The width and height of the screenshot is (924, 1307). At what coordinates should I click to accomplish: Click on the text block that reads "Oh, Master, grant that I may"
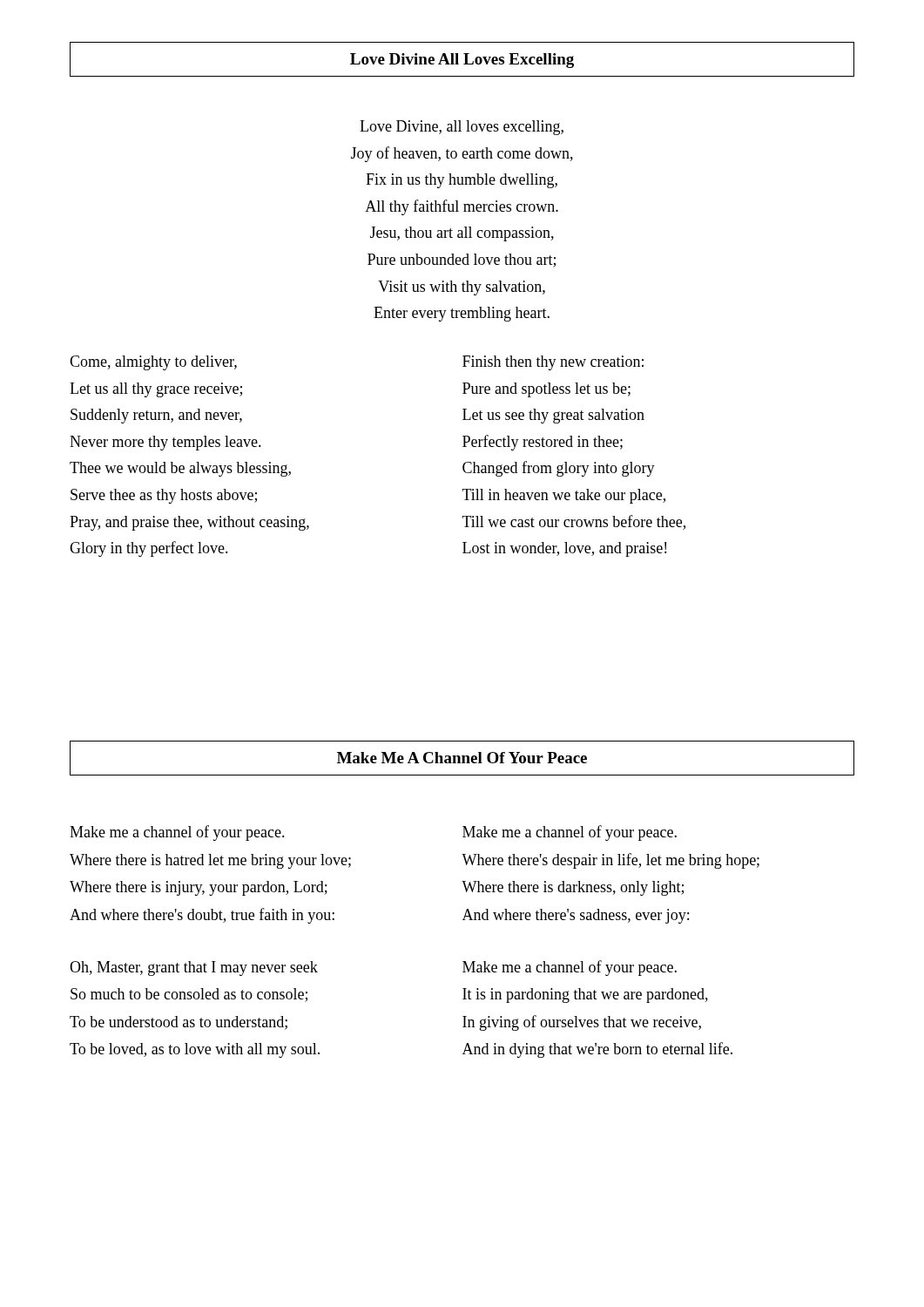(x=195, y=1008)
